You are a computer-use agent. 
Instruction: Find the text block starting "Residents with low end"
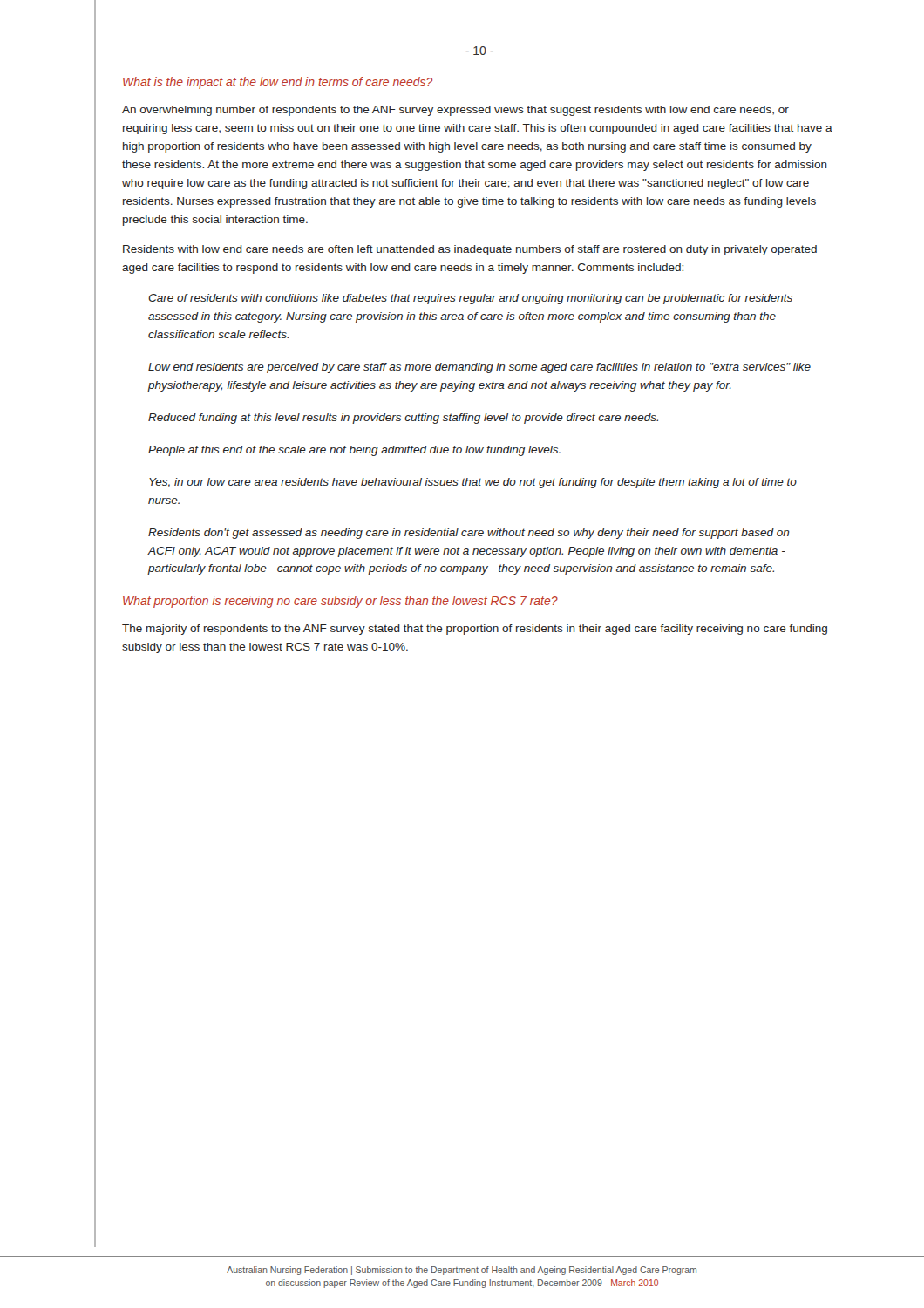(470, 258)
